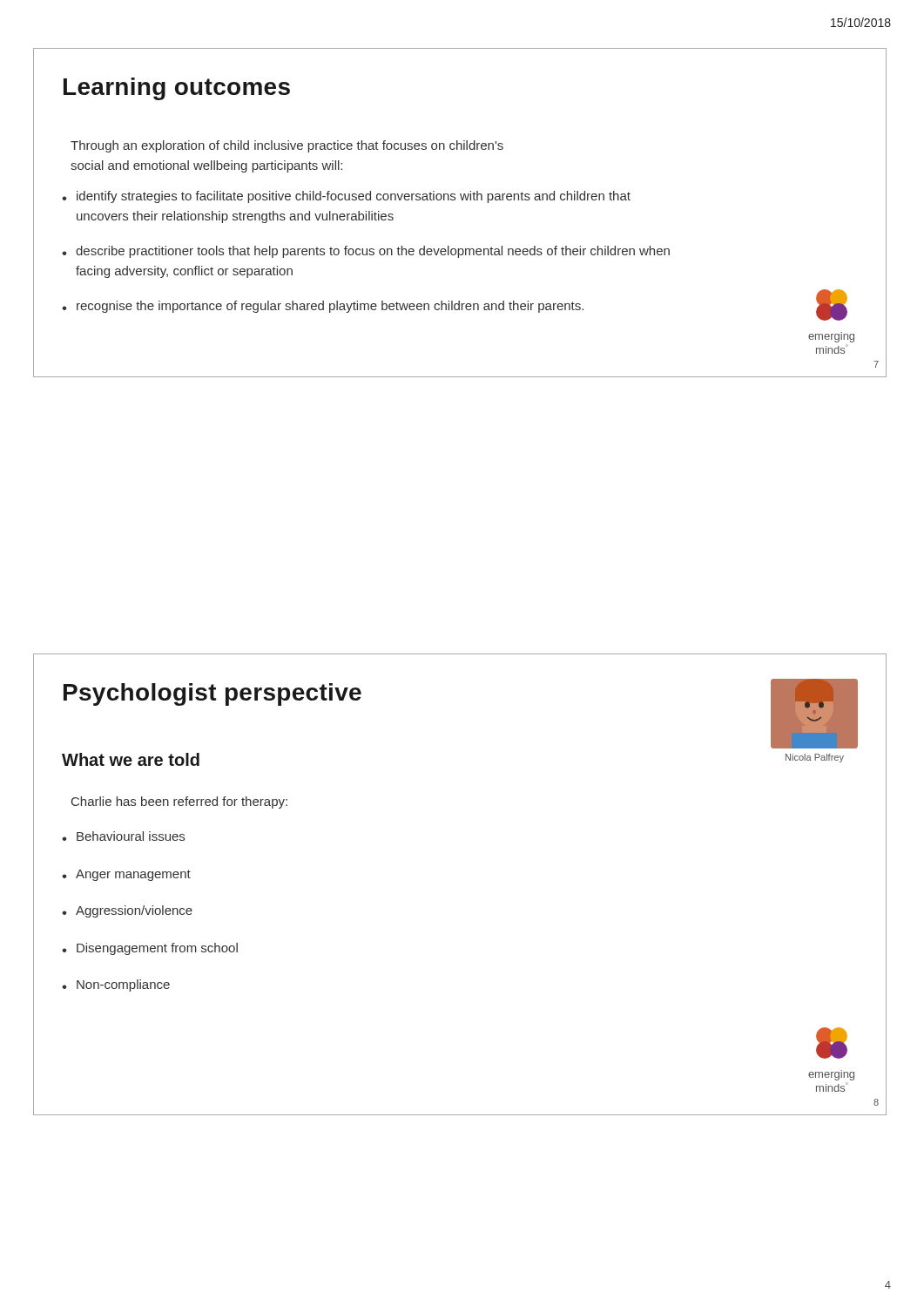Point to the element starting "• identify strategies to facilitate positive"
This screenshot has height=1307, width=924.
tap(367, 206)
